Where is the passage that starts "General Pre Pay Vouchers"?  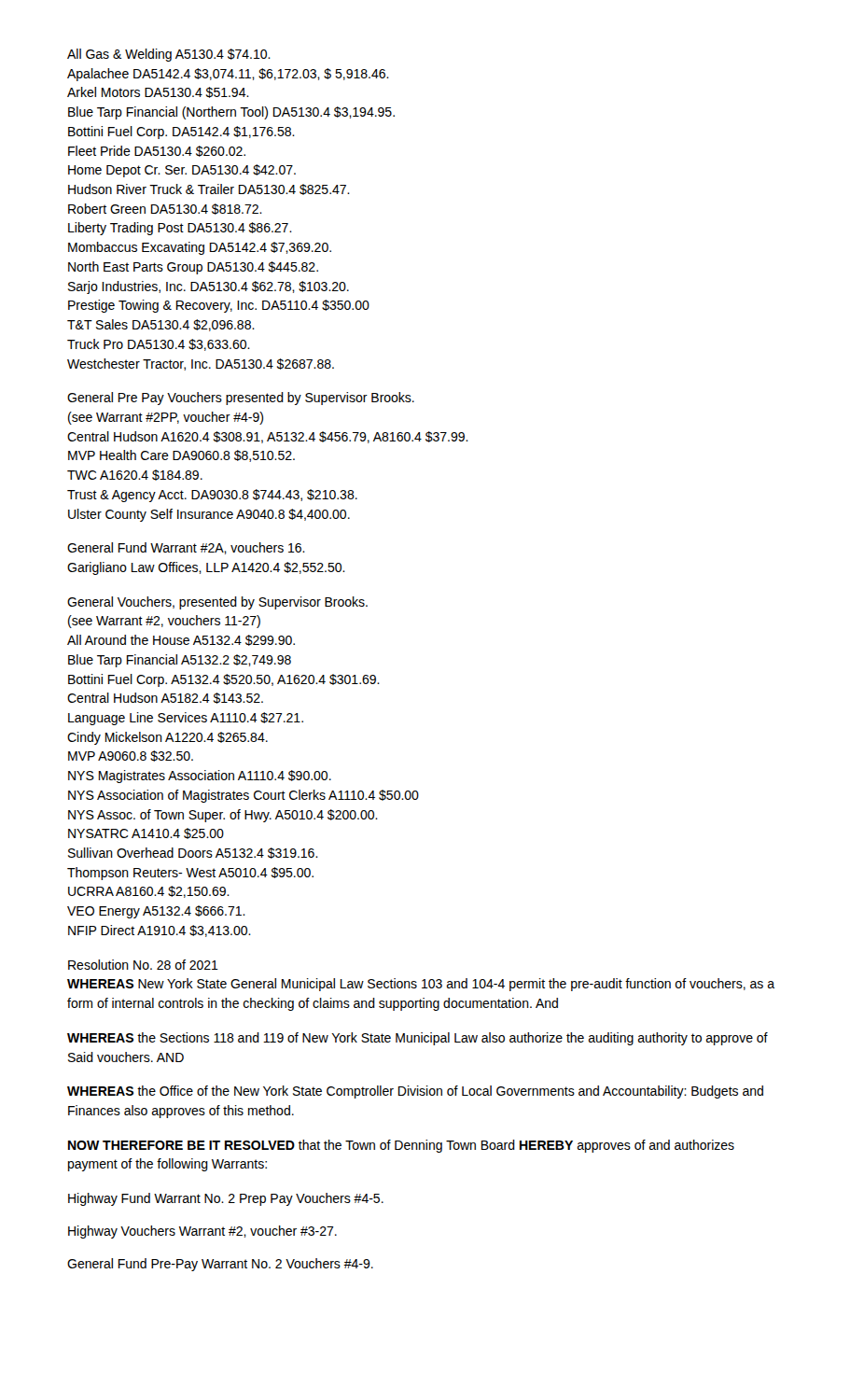tap(268, 456)
